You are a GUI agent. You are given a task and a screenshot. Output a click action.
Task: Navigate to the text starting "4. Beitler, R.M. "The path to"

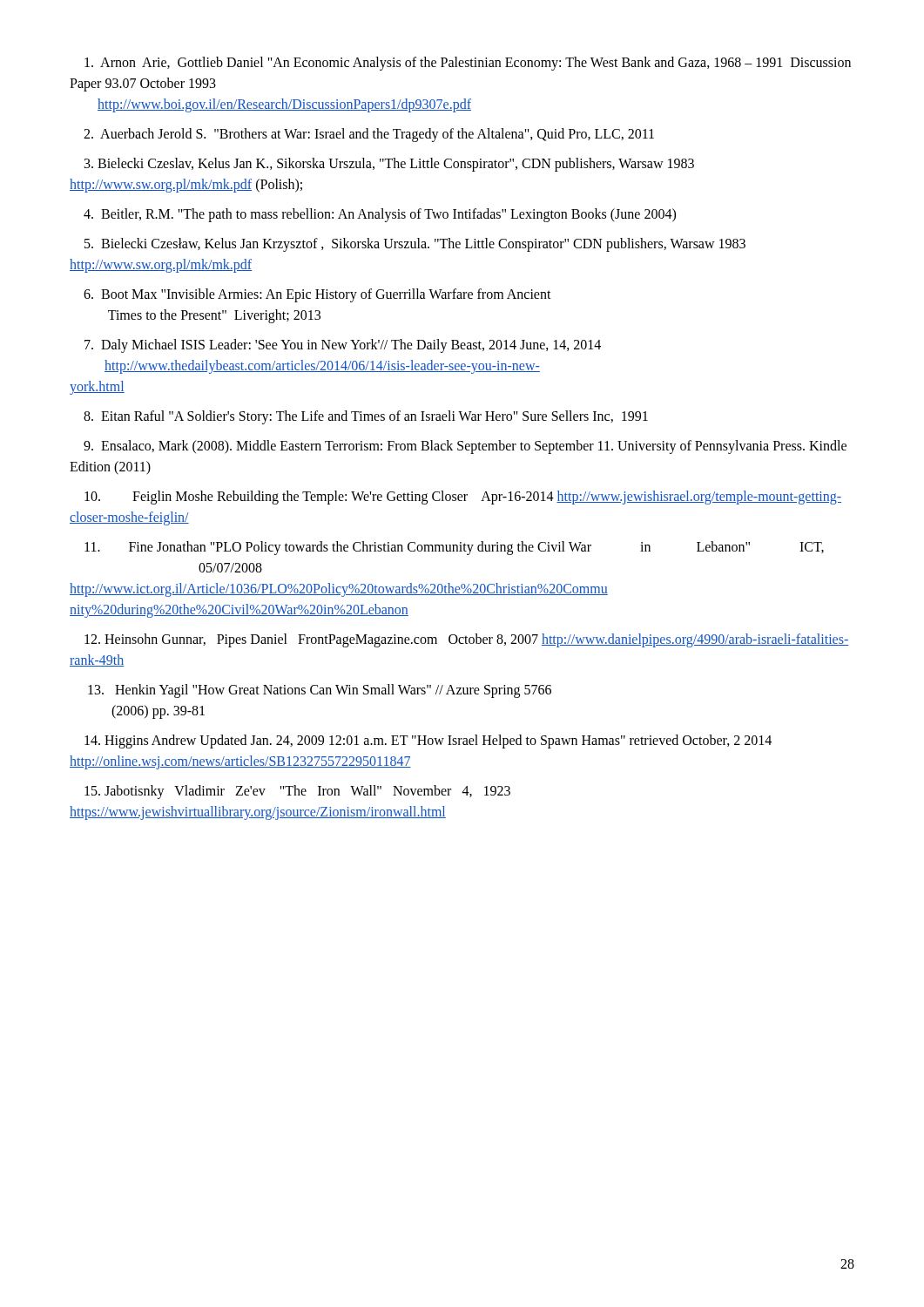373,214
